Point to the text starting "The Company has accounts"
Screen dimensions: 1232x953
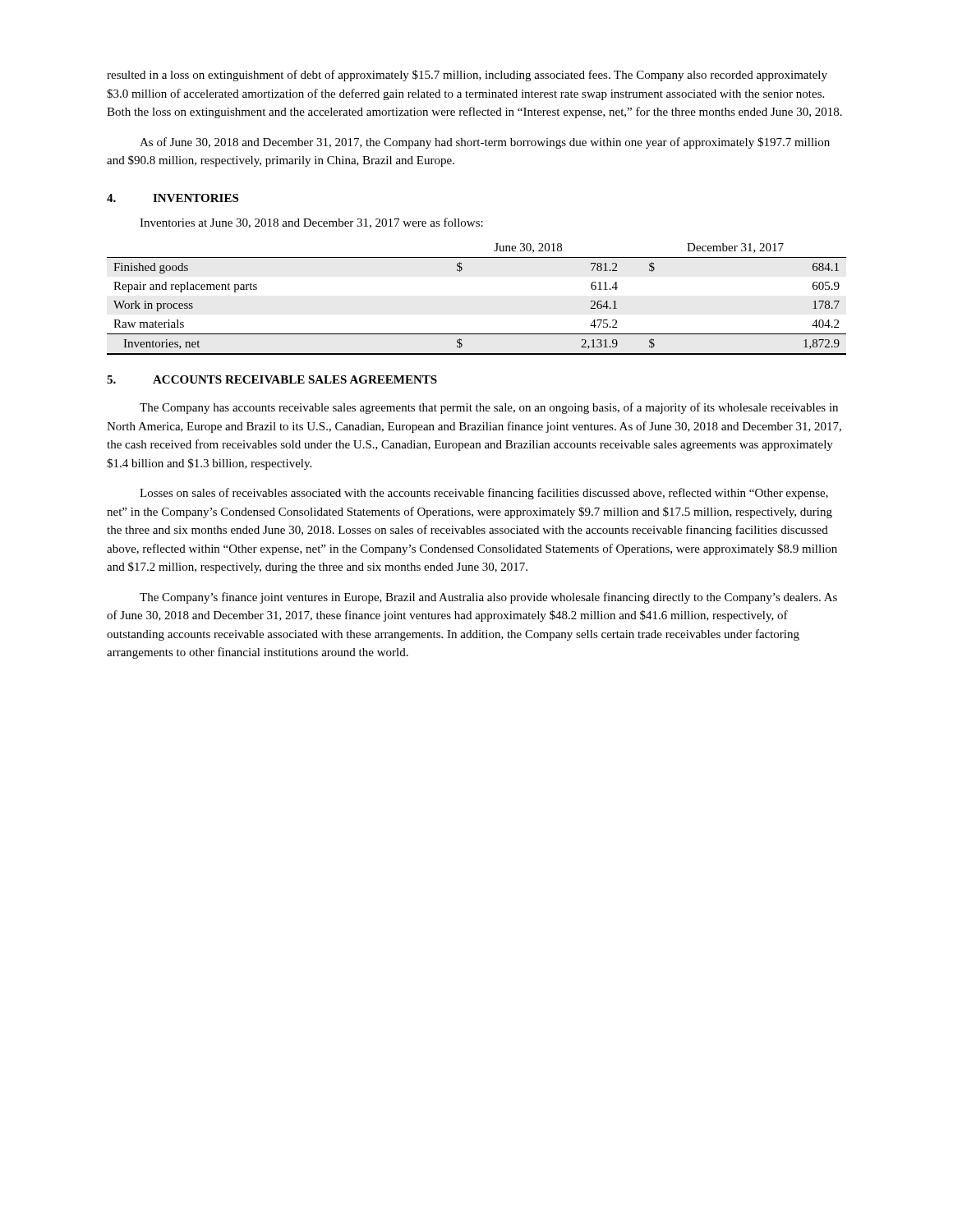click(x=474, y=435)
